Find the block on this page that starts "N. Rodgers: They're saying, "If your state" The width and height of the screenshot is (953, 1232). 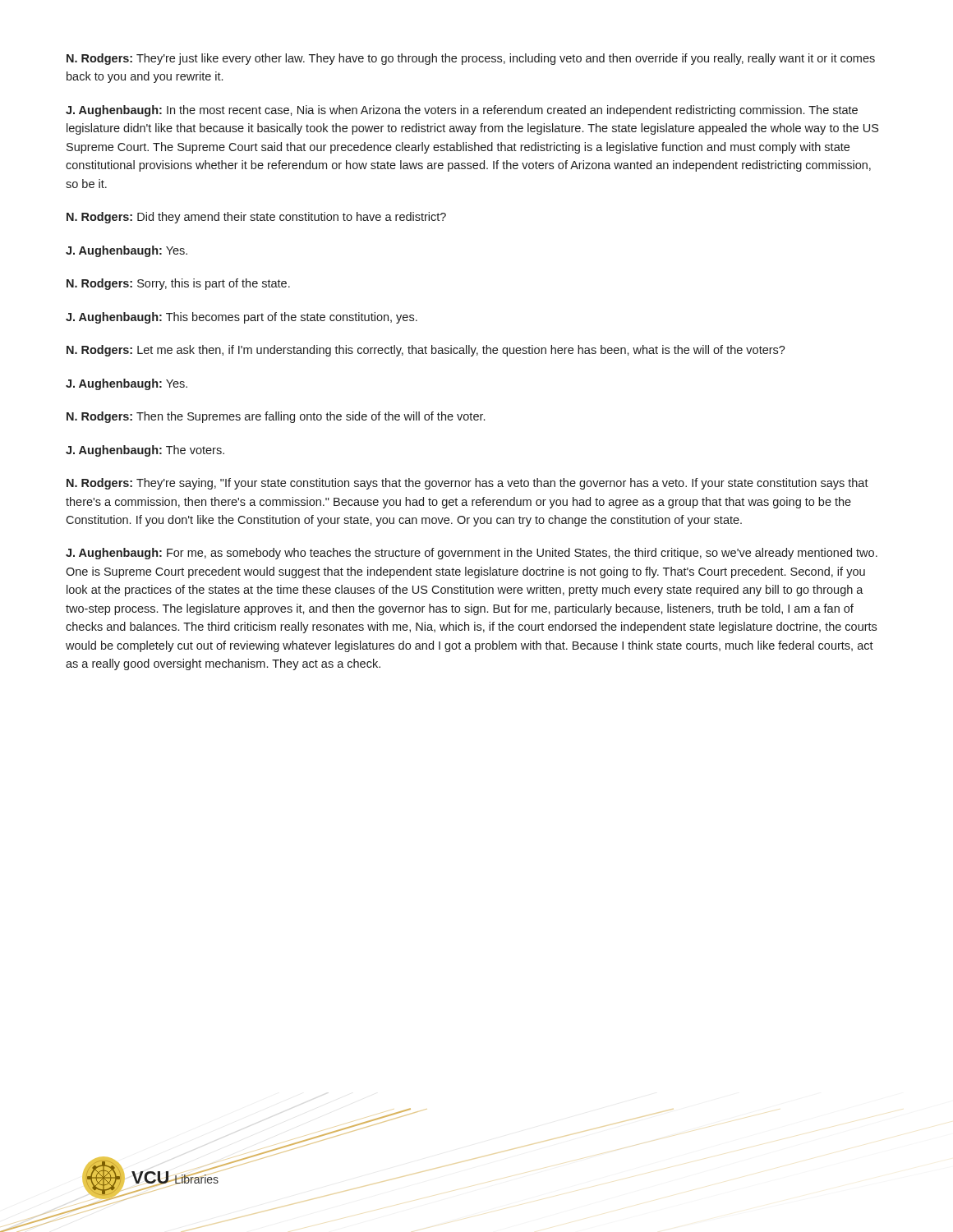click(x=467, y=501)
